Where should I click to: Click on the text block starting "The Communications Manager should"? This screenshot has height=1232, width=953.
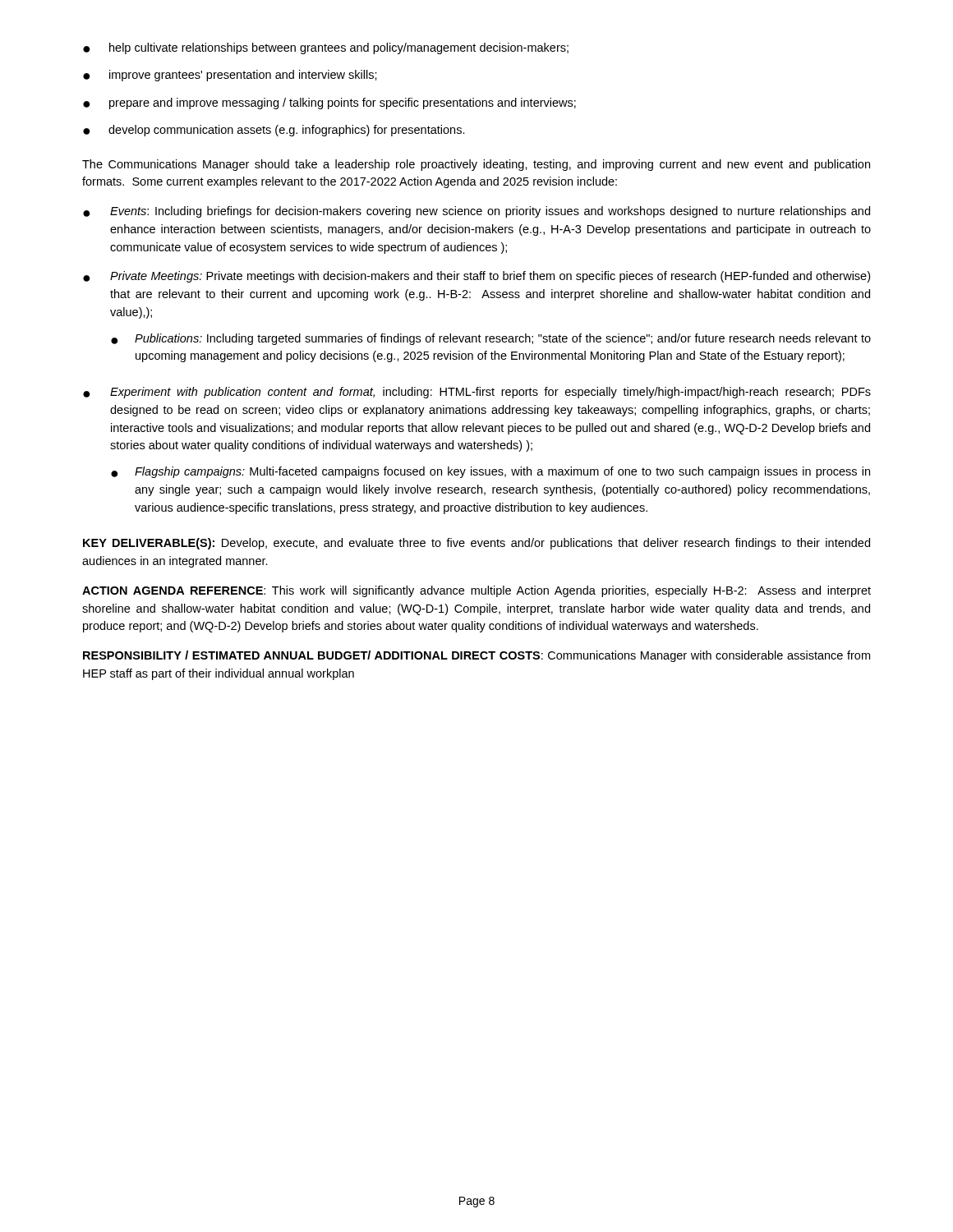pyautogui.click(x=476, y=173)
